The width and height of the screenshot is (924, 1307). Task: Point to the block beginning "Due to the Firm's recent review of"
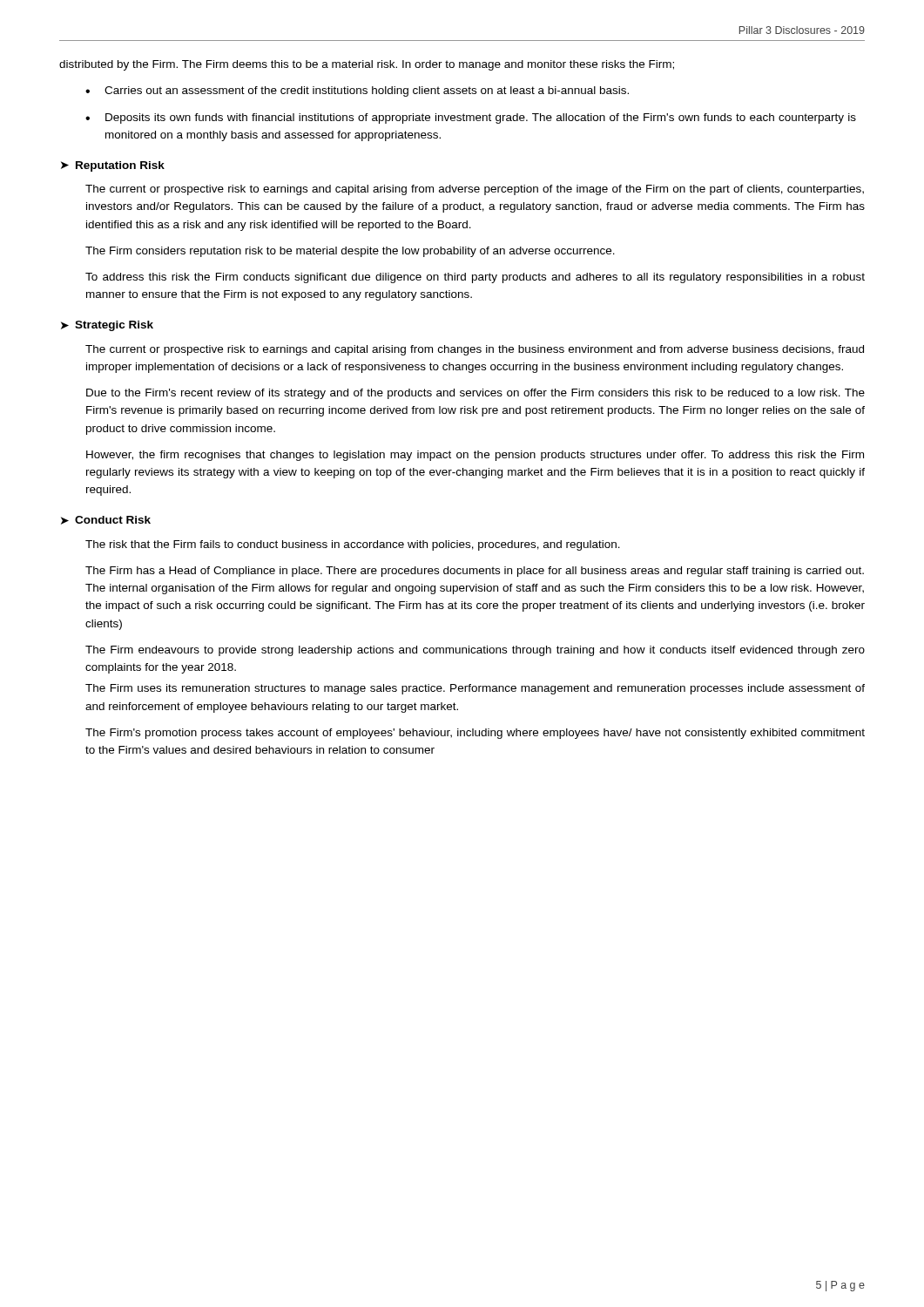click(x=475, y=410)
